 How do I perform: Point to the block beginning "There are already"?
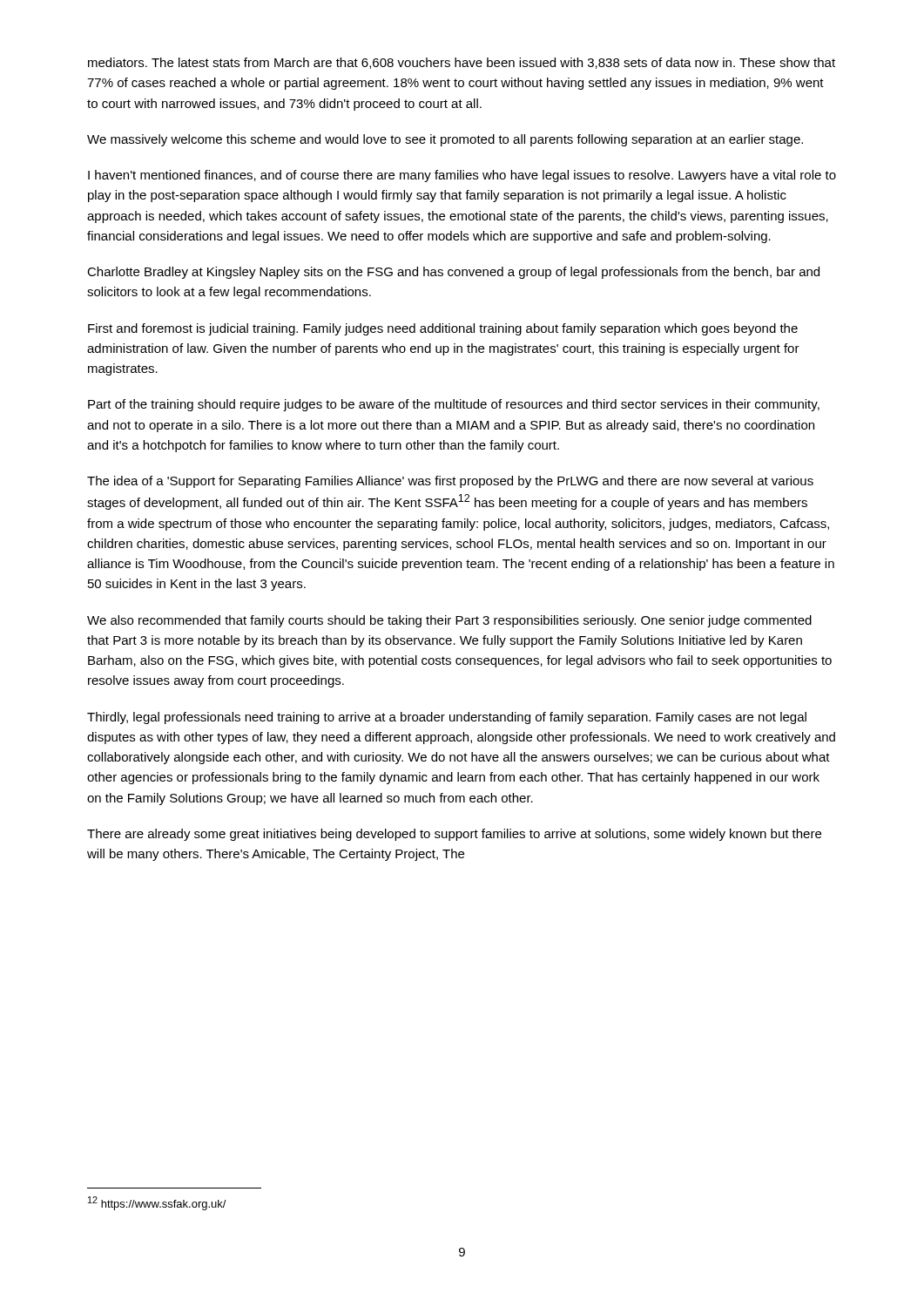pyautogui.click(x=455, y=843)
